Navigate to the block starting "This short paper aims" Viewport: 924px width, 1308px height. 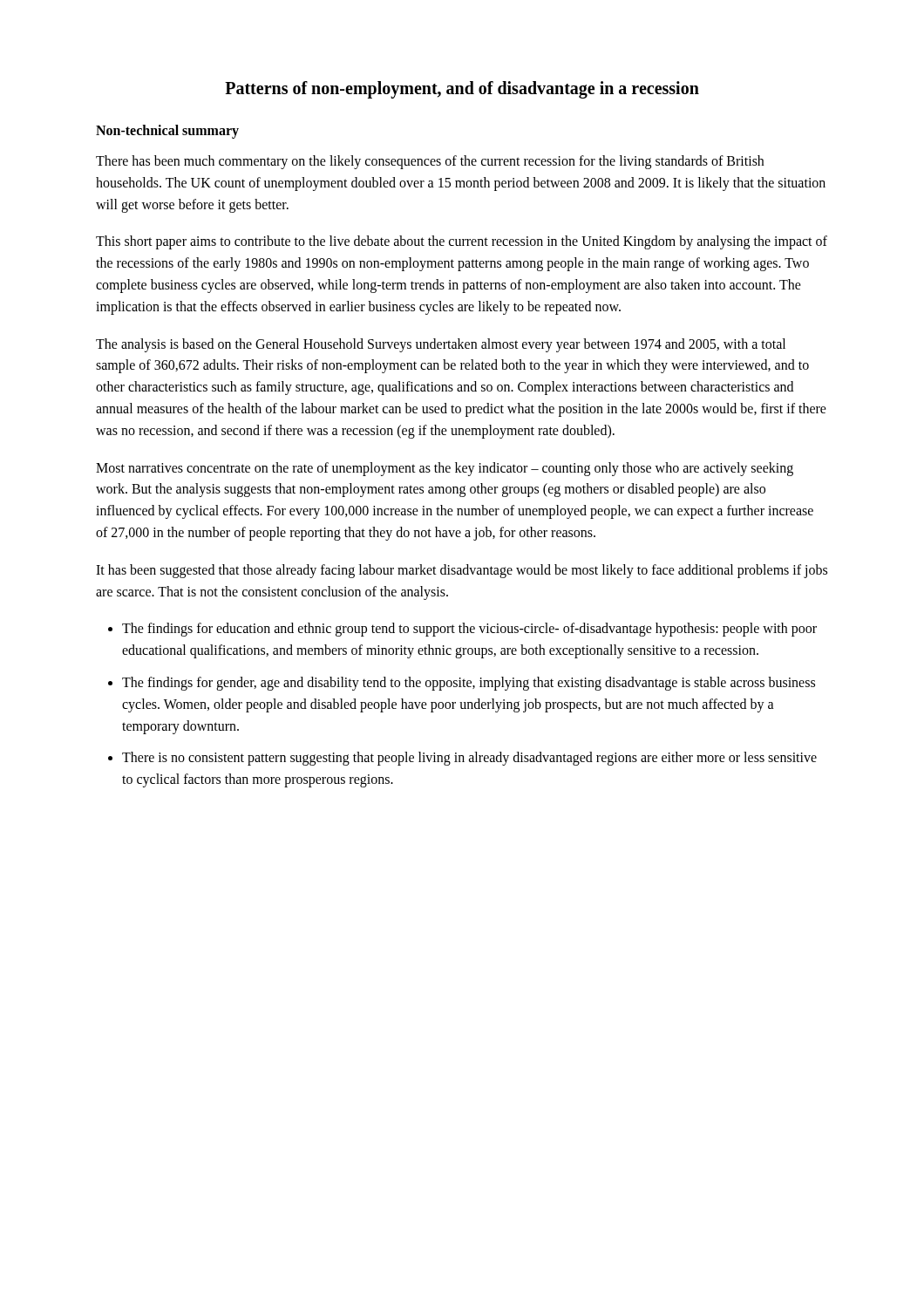click(462, 274)
